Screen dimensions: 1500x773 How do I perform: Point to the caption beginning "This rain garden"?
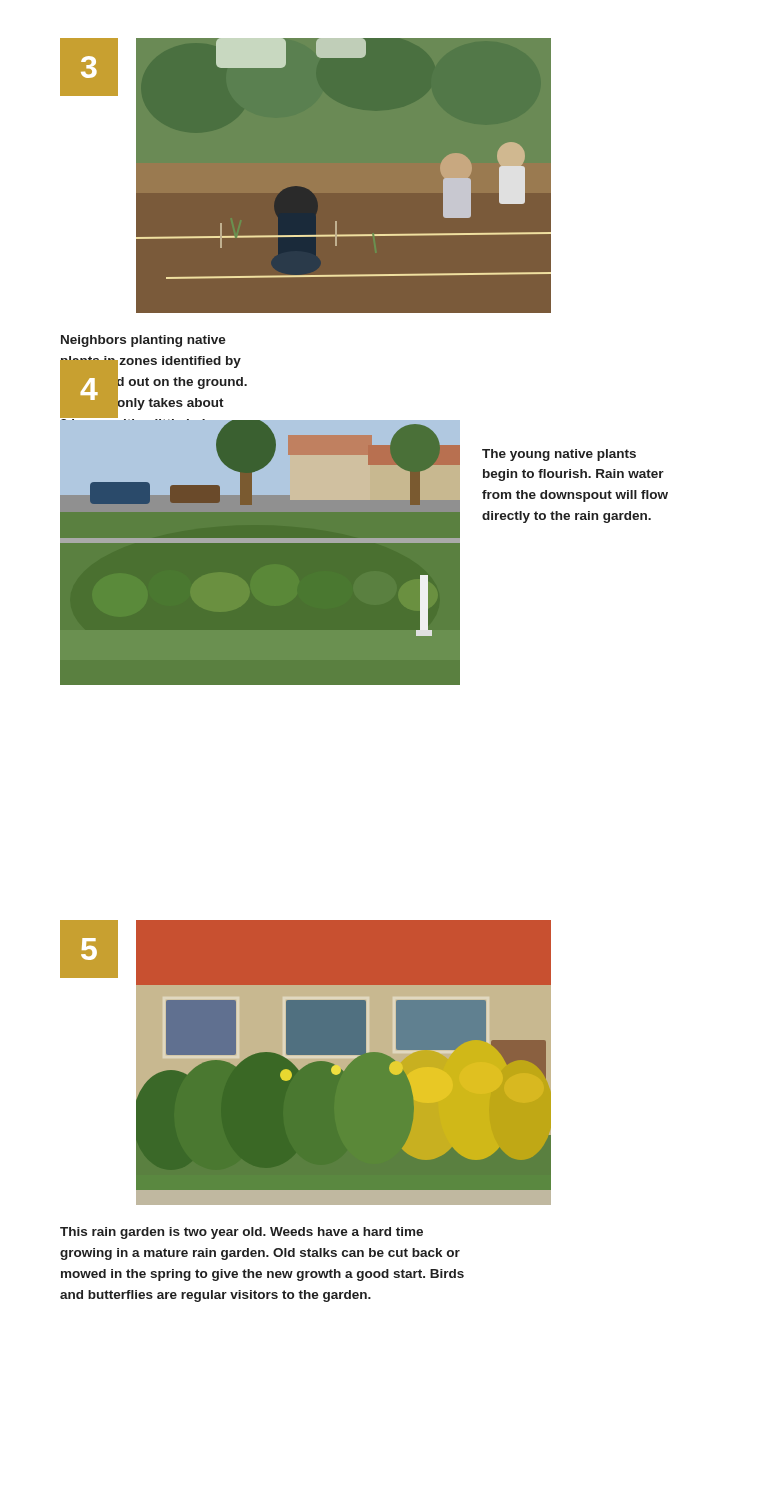[267, 1264]
